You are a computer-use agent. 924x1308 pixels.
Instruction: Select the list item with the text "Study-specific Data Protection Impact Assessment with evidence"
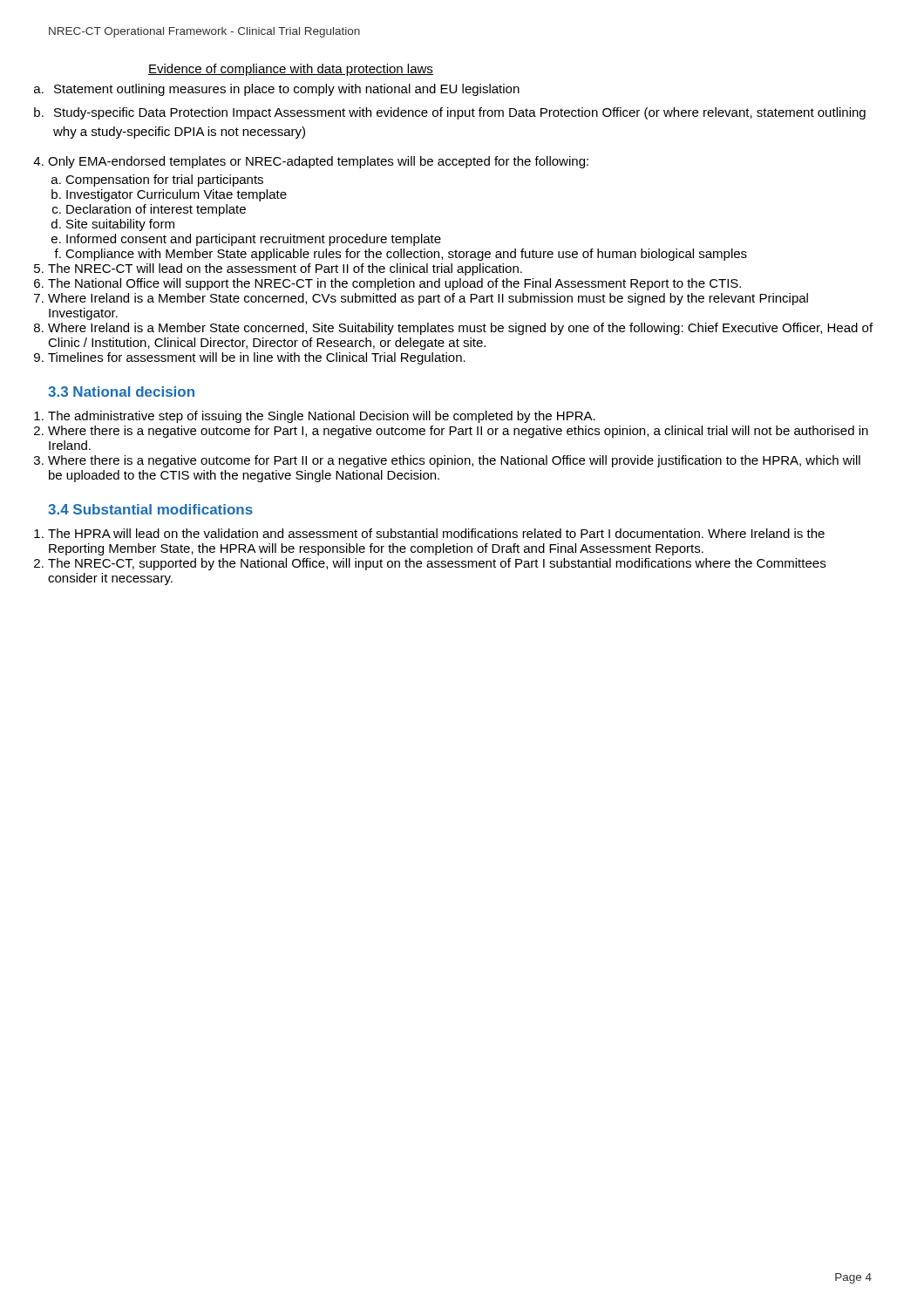462,122
